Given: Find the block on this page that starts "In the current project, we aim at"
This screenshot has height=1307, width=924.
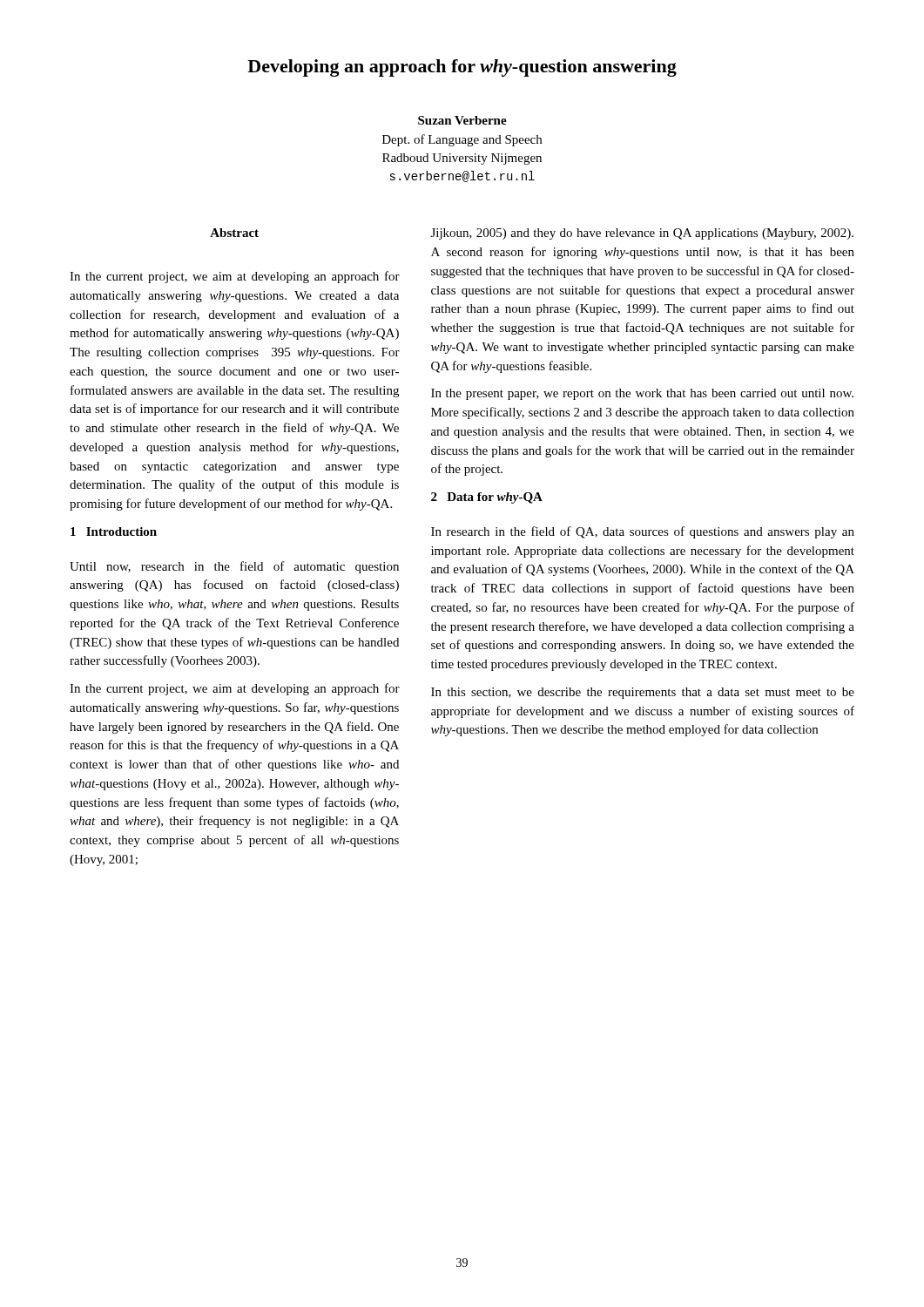Looking at the screenshot, I should 234,391.
